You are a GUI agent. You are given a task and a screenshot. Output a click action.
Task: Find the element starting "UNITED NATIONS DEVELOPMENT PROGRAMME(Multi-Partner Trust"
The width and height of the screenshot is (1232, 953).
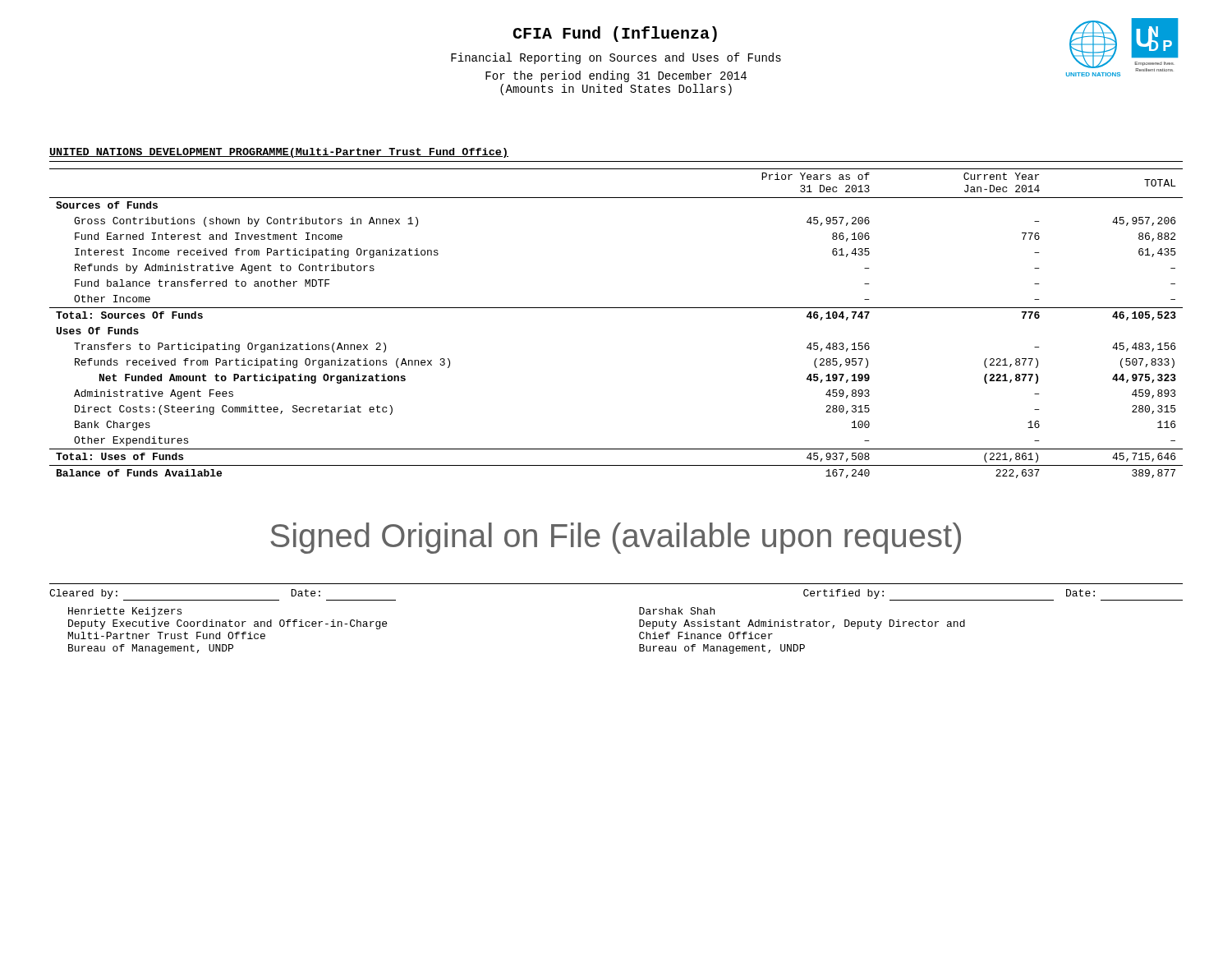tap(279, 152)
